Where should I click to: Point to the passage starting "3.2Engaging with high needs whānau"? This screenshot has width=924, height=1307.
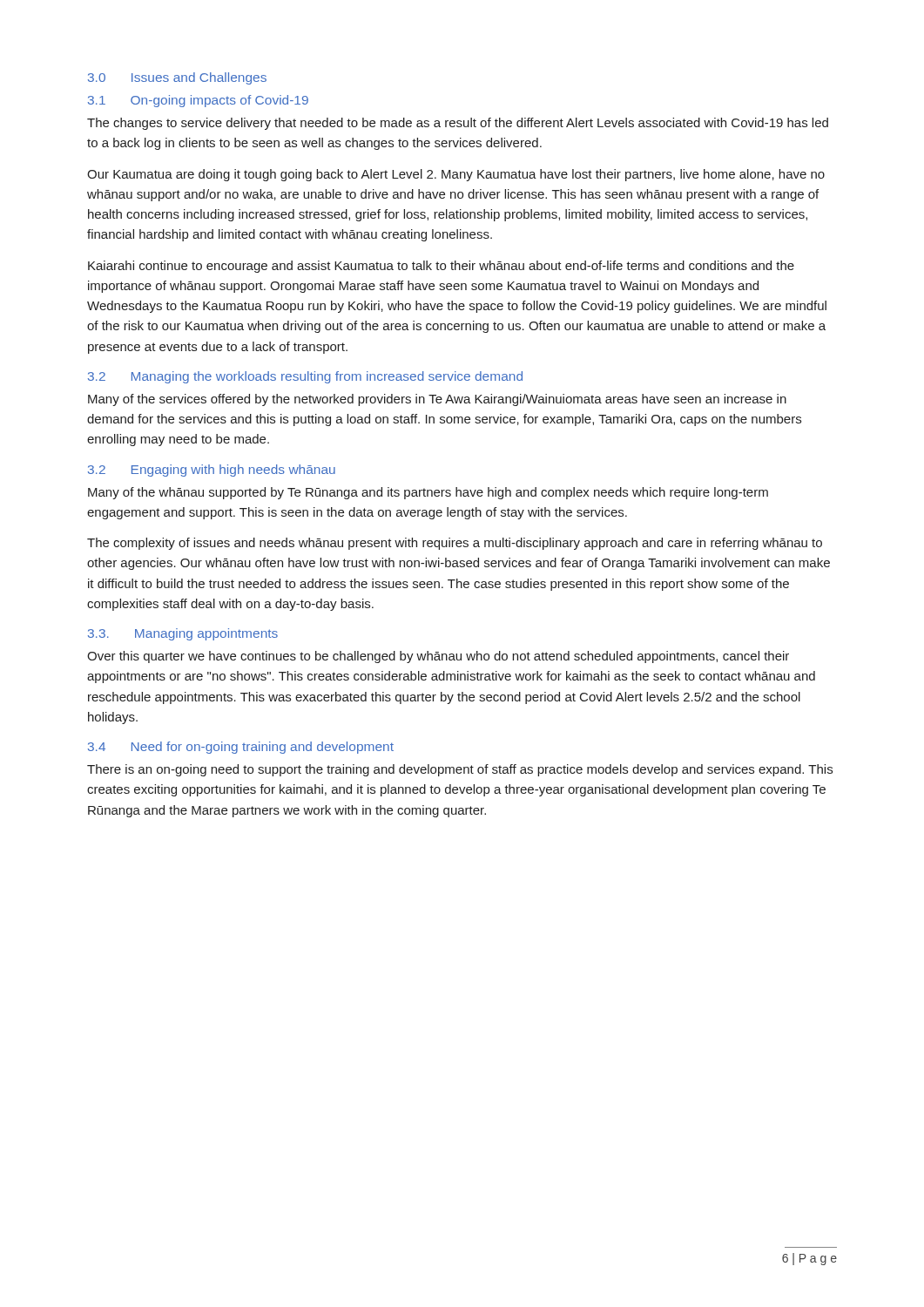point(212,469)
